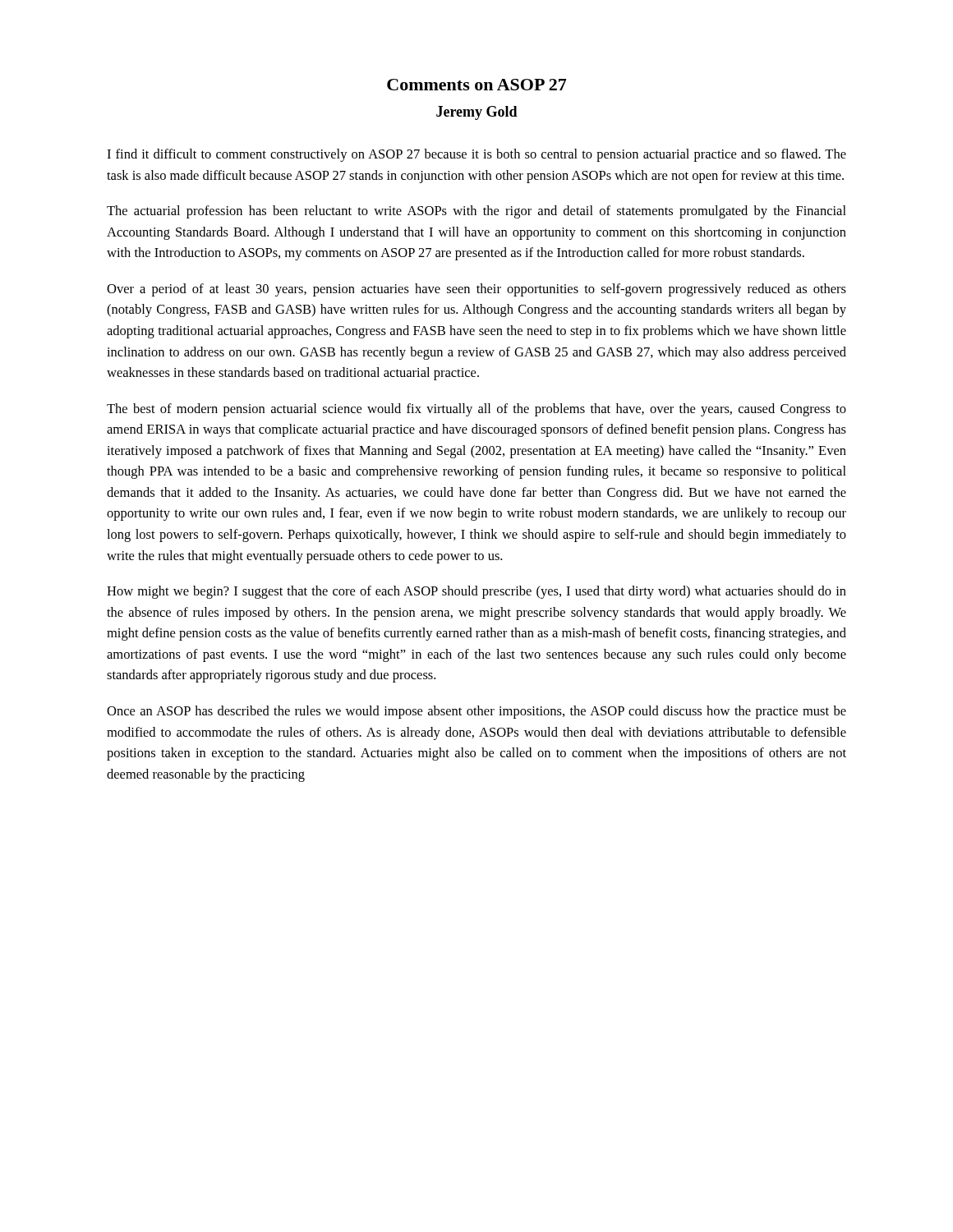This screenshot has width=953, height=1232.
Task: Locate the element starting "Comments on ASOP 27"
Action: click(x=476, y=84)
